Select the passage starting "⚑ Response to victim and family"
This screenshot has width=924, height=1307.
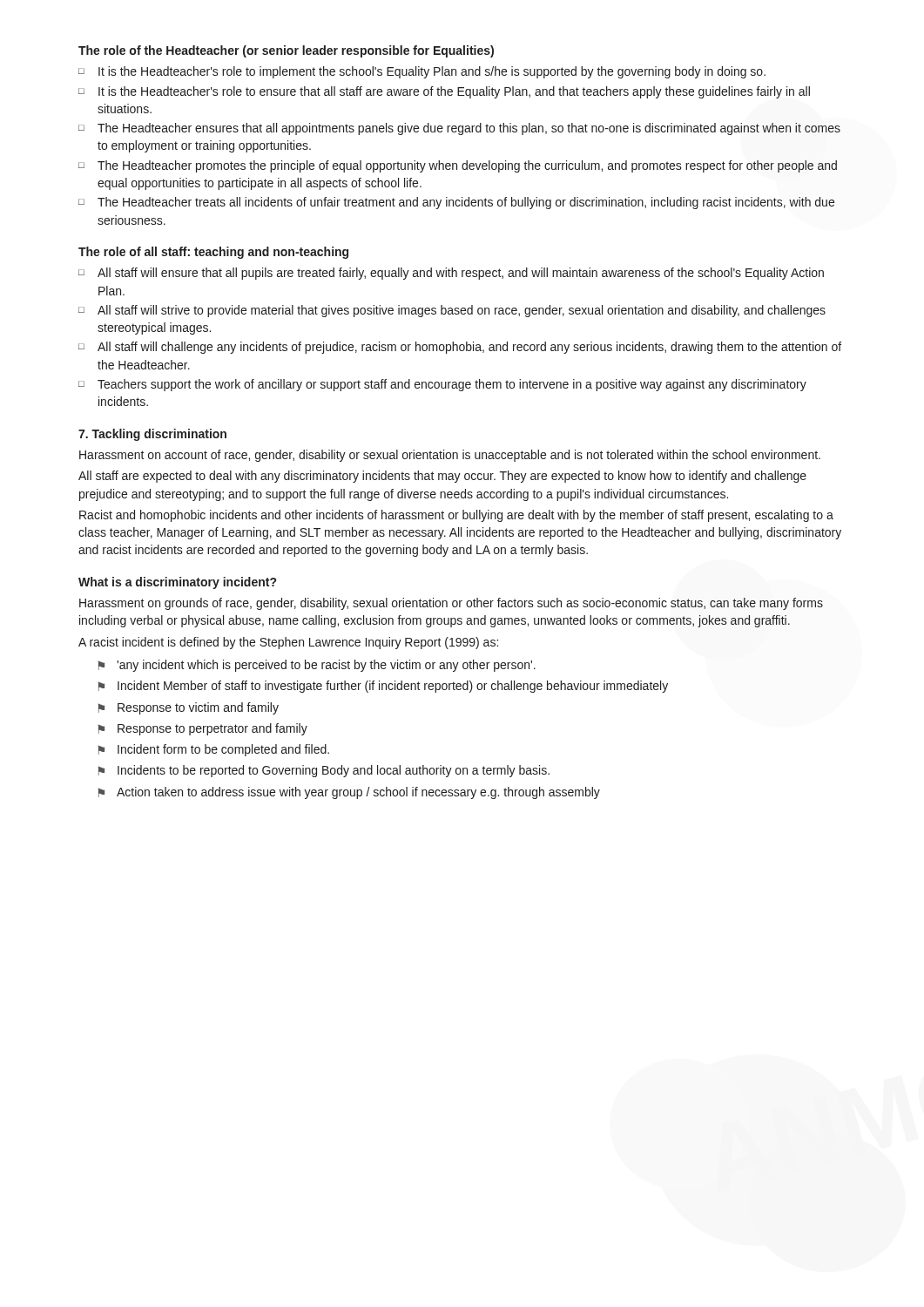[x=187, y=708]
